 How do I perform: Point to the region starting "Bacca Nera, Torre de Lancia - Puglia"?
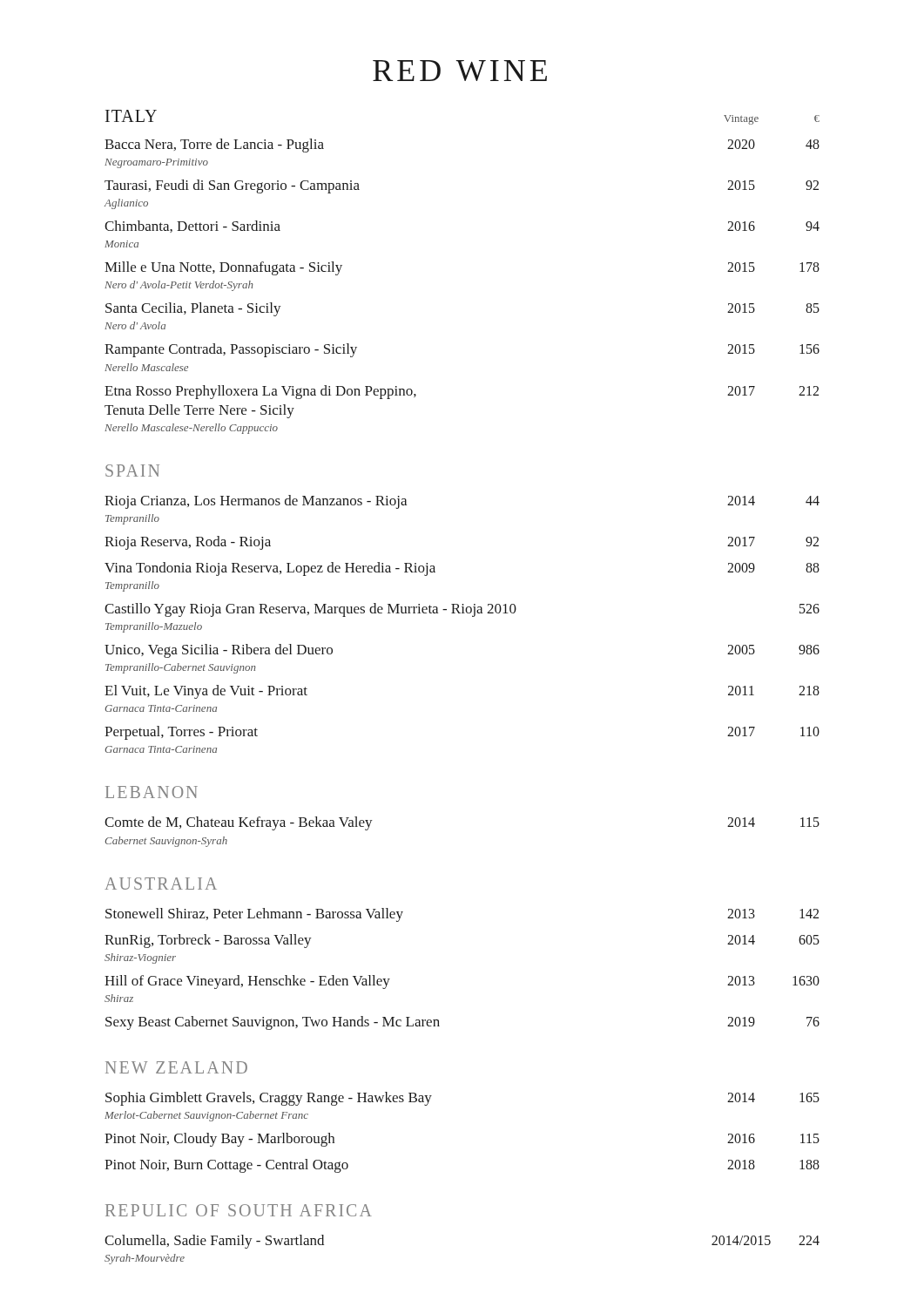click(x=221, y=145)
